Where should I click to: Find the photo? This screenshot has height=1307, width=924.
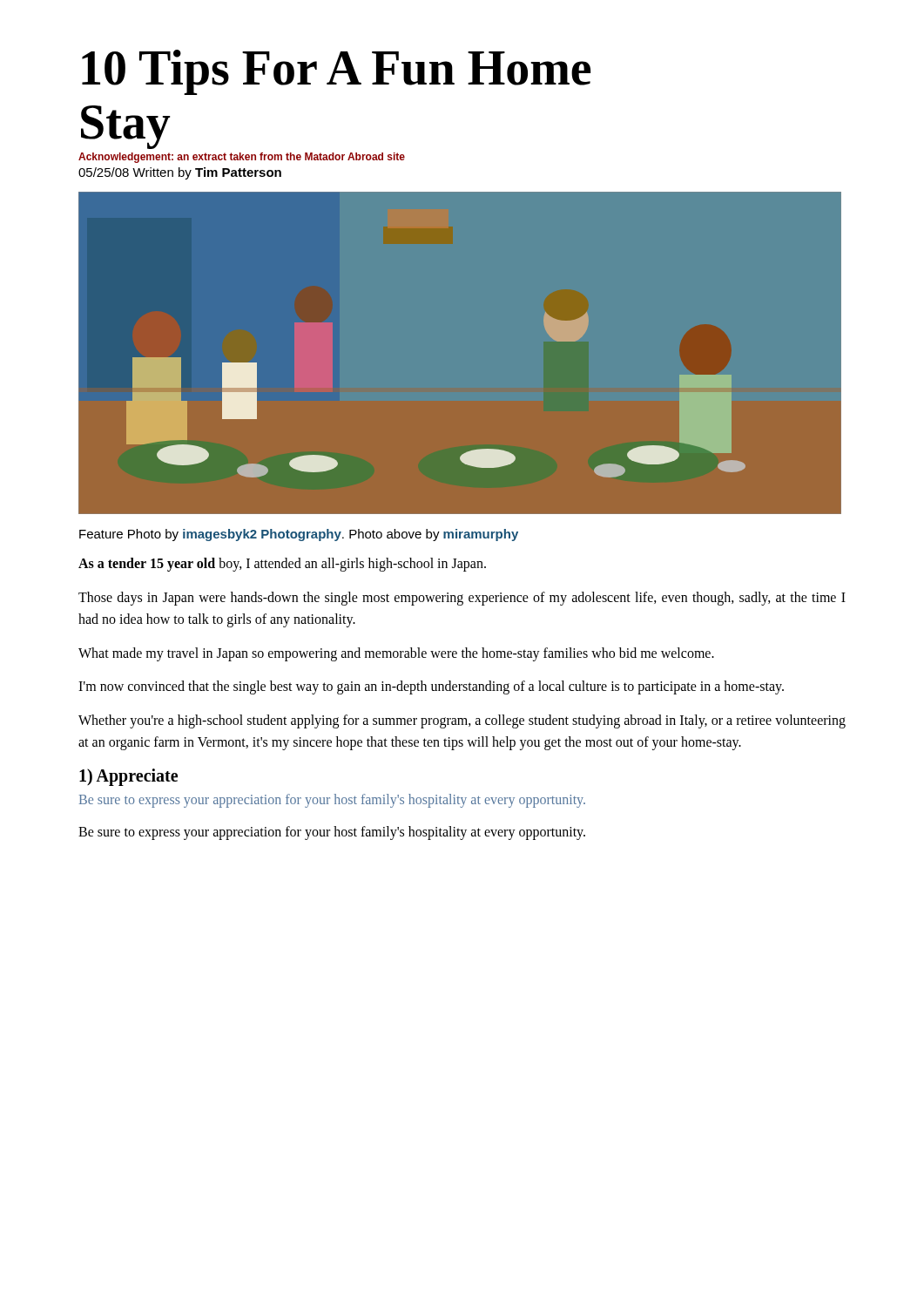[x=462, y=353]
